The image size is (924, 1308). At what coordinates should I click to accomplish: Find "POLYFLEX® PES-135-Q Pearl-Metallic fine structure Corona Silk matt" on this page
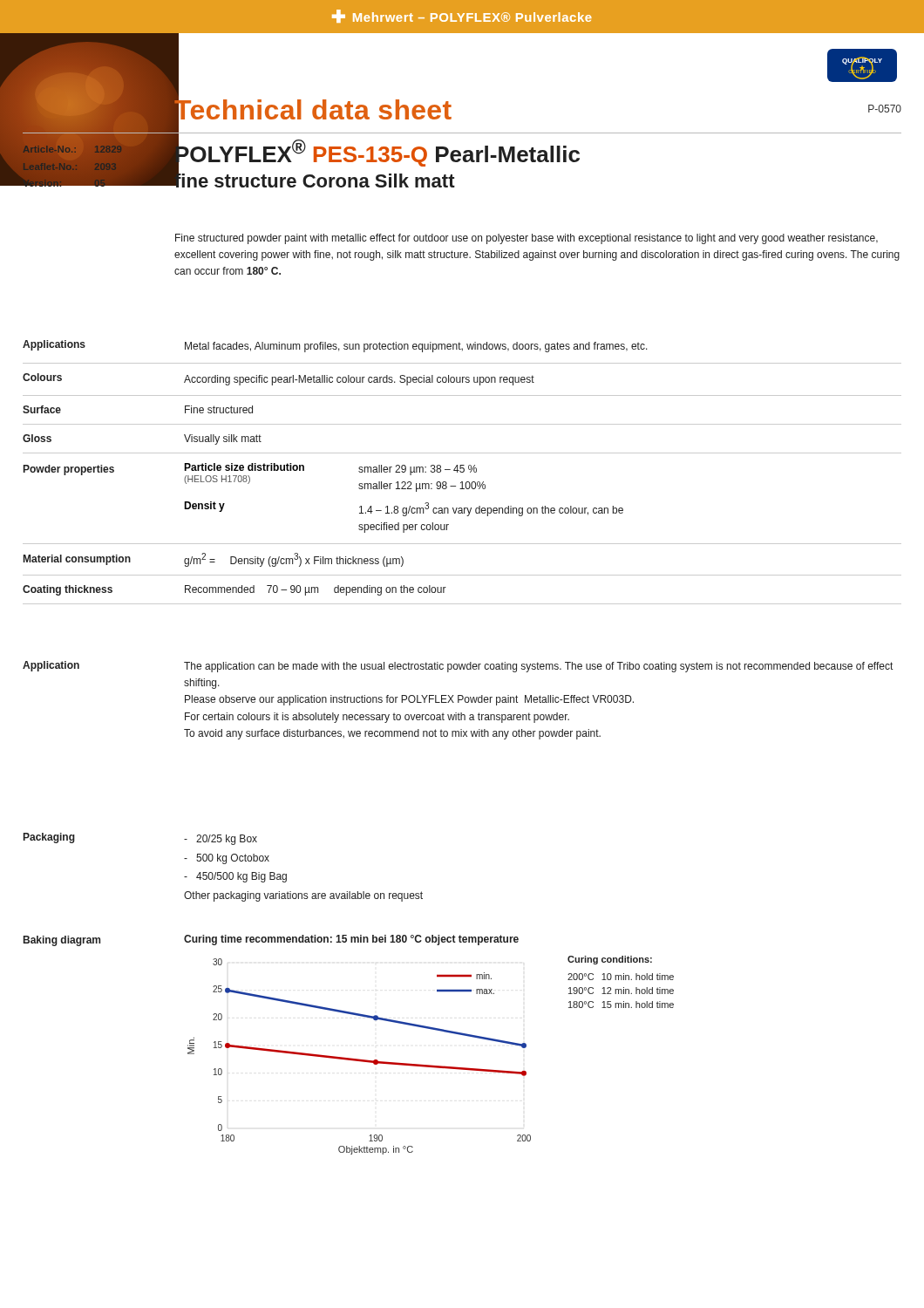point(538,164)
